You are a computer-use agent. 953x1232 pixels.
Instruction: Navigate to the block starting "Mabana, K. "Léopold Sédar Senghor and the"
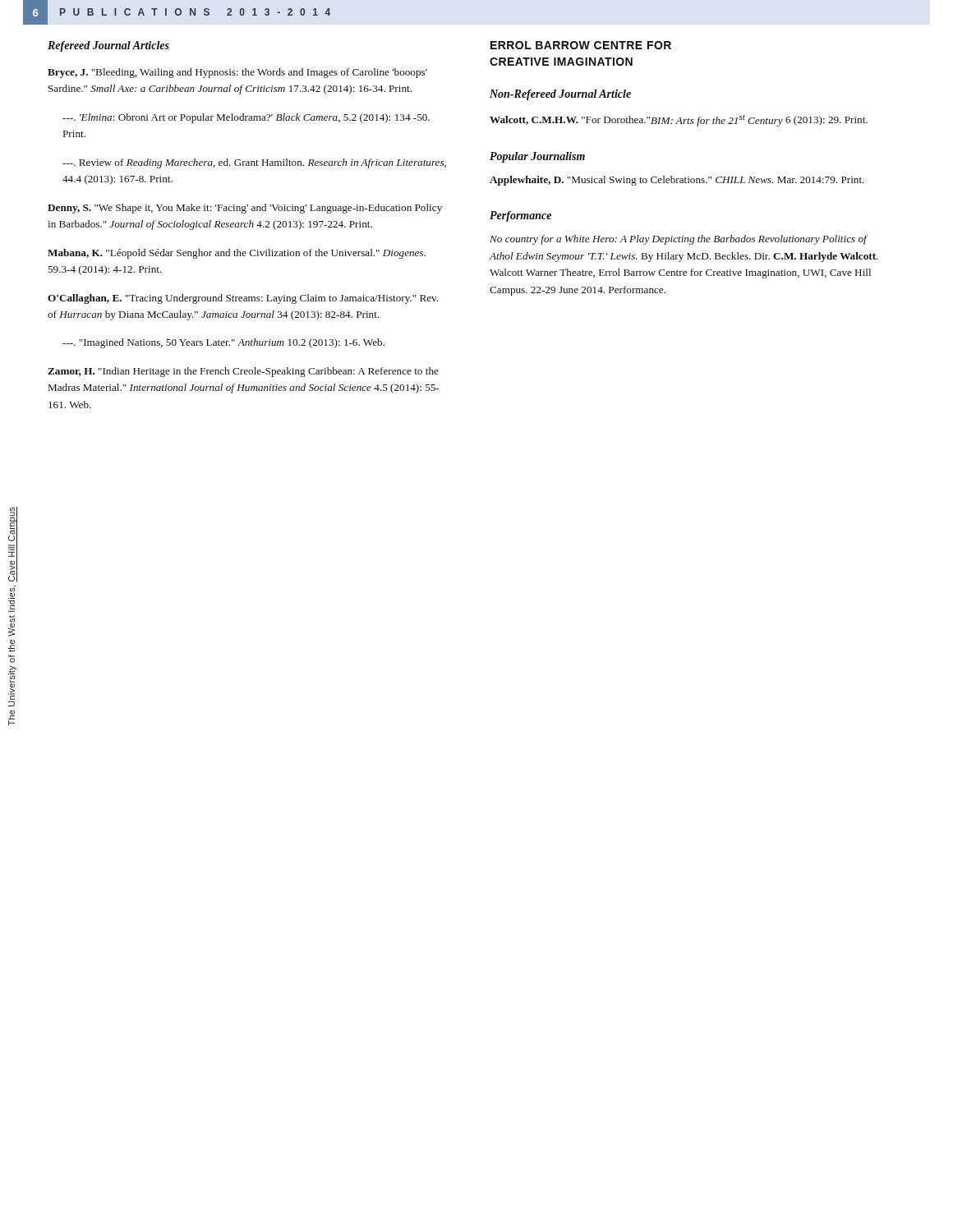[237, 261]
